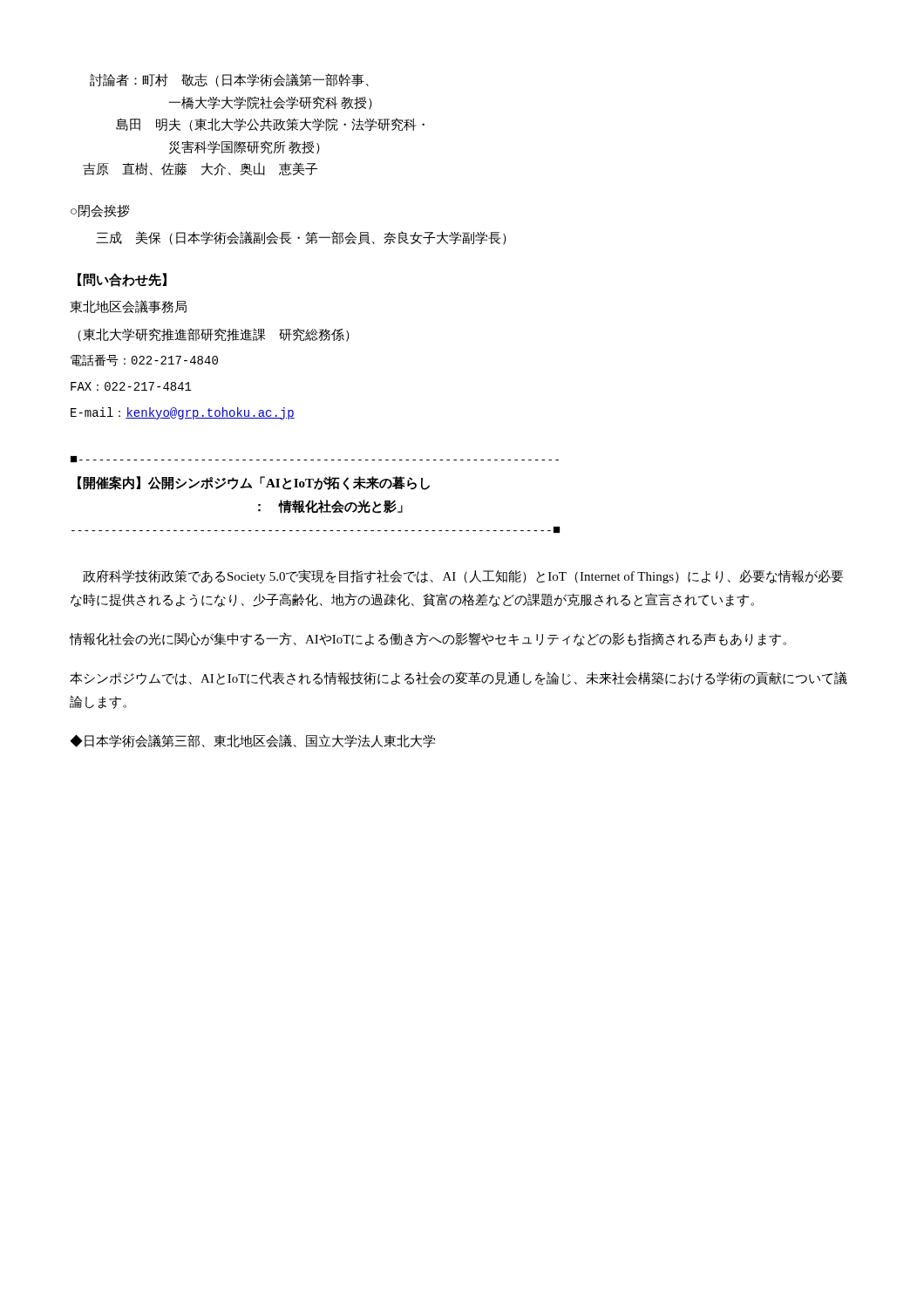Select the text block with the text "討論者：町村 敬志（日本学術会議第一部幹事、 一橋大学大学院社会学研究科 教授） 島田"

tap(256, 125)
